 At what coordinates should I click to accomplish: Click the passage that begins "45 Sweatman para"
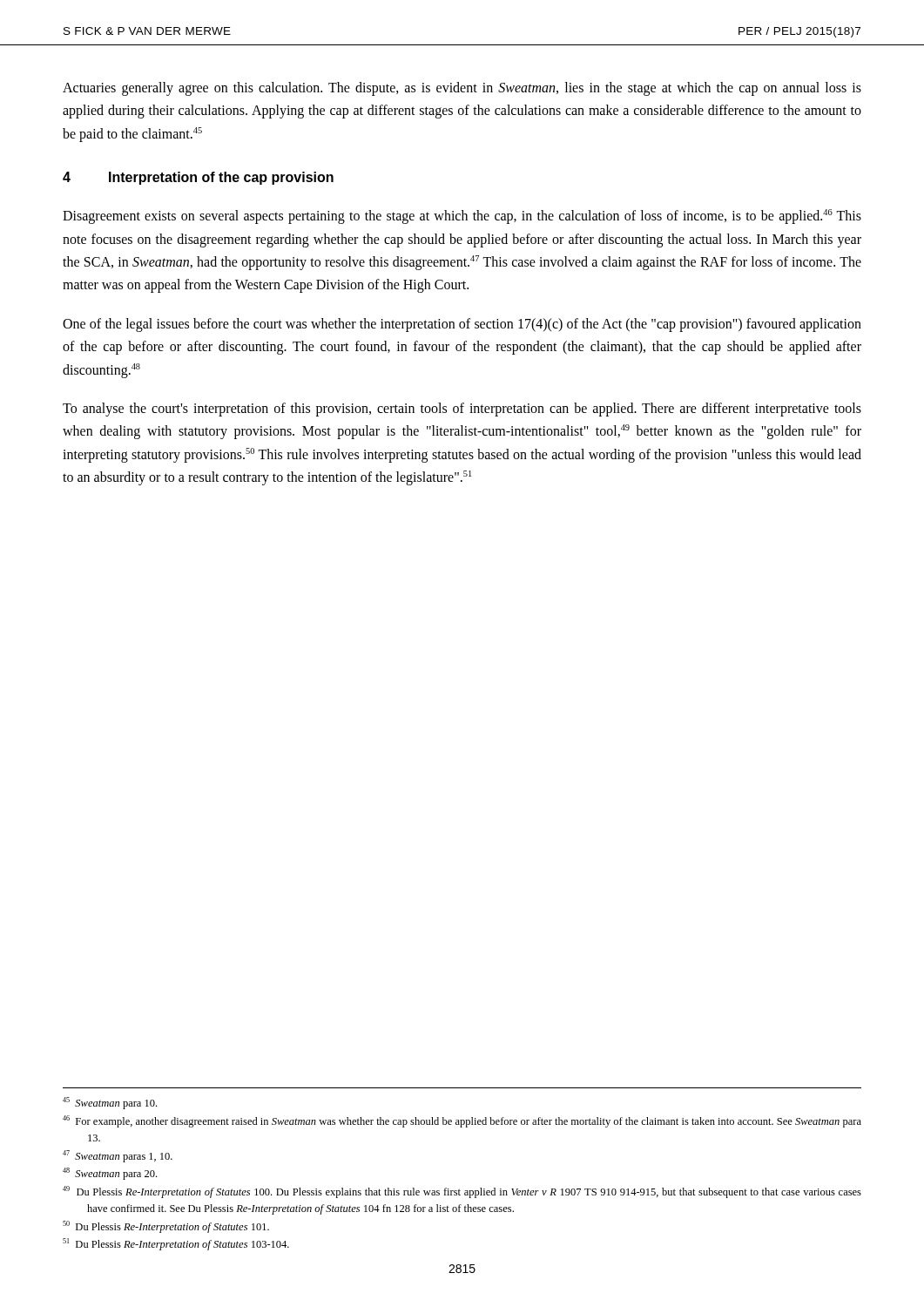tap(110, 1103)
